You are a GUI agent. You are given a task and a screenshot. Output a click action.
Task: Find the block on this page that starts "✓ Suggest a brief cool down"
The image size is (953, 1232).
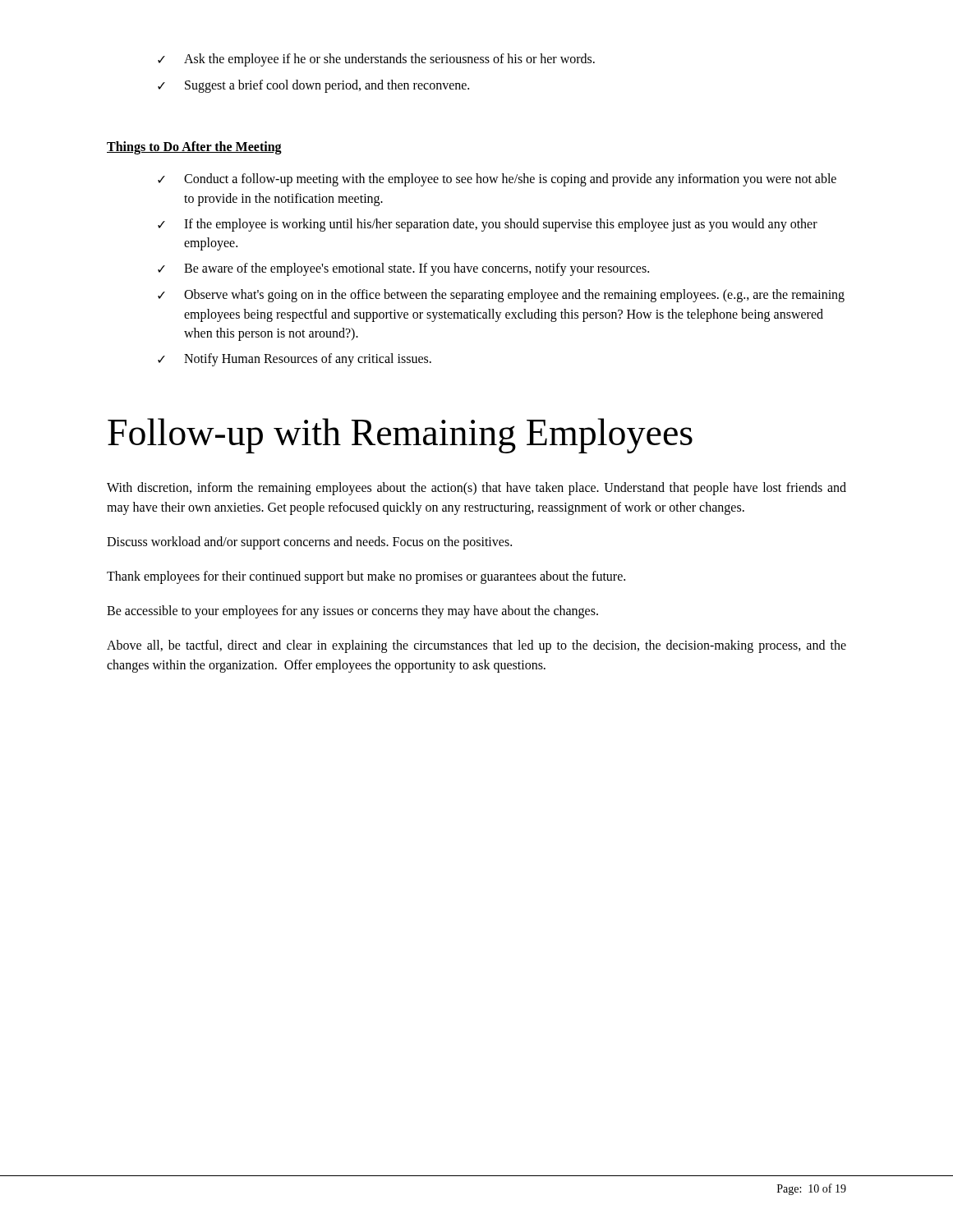[313, 86]
